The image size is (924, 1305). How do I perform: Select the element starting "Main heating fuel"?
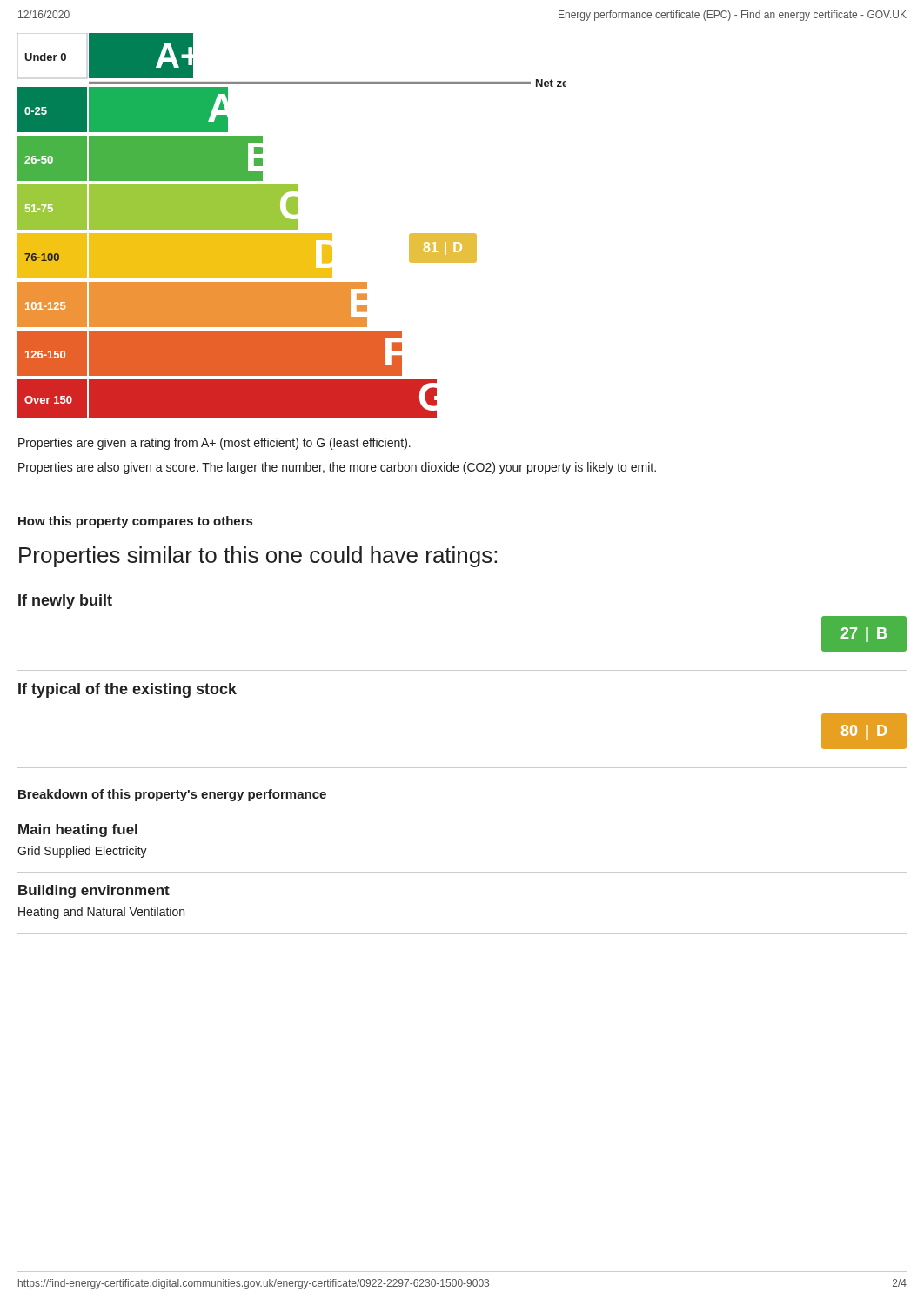pyautogui.click(x=78, y=830)
